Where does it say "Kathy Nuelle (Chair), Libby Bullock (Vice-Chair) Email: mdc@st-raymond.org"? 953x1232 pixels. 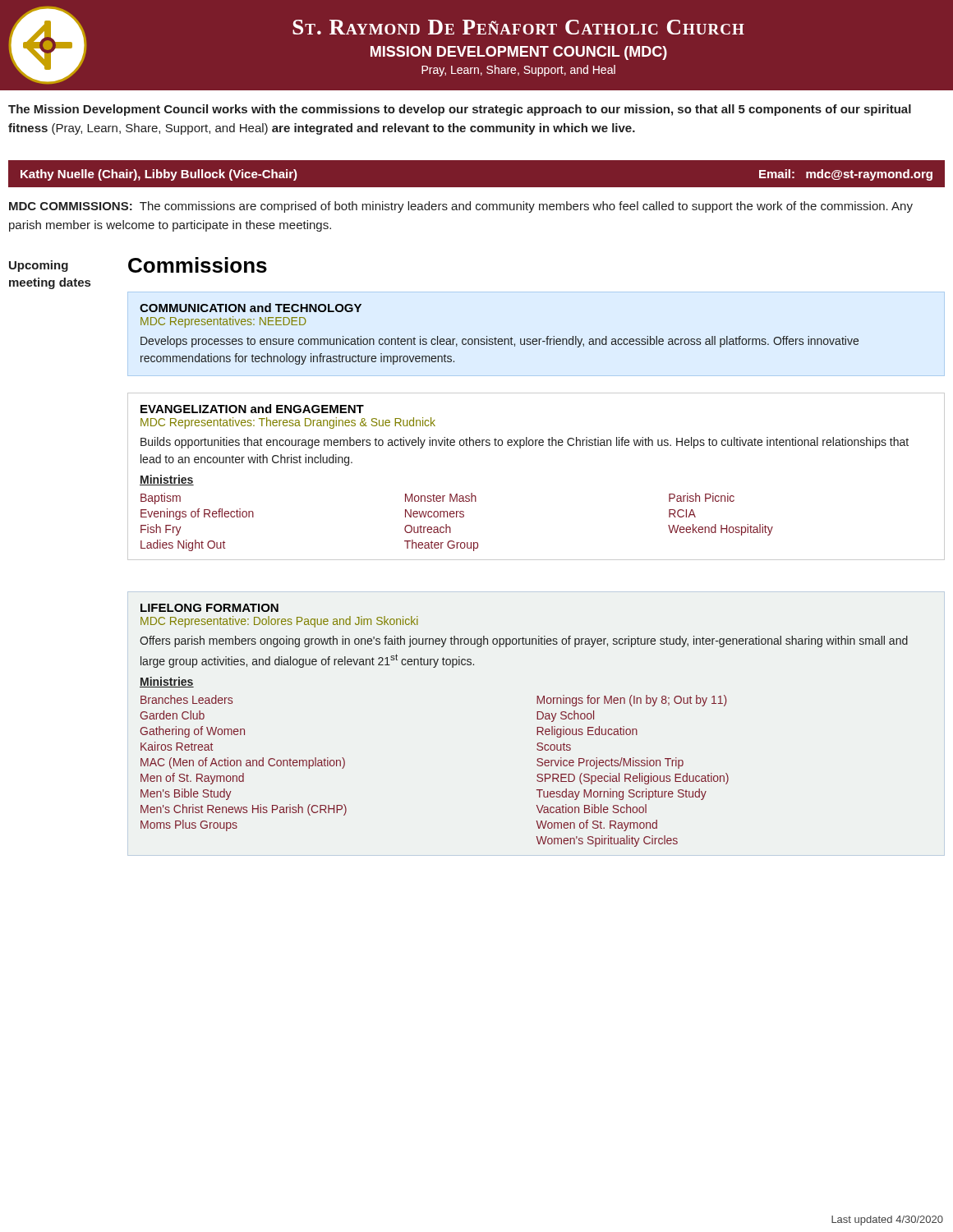click(161, 175)
